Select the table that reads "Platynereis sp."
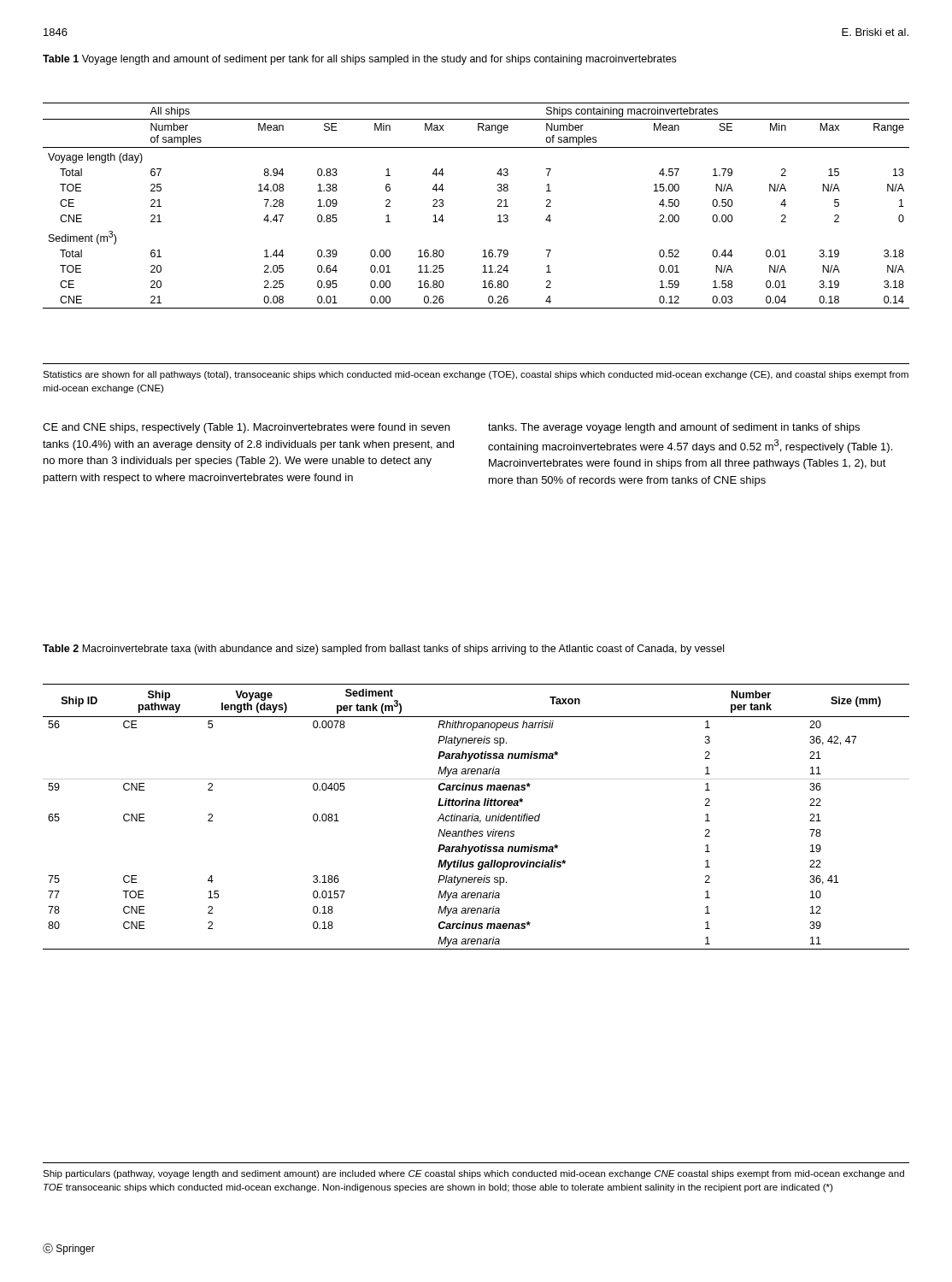952x1282 pixels. tap(476, 817)
